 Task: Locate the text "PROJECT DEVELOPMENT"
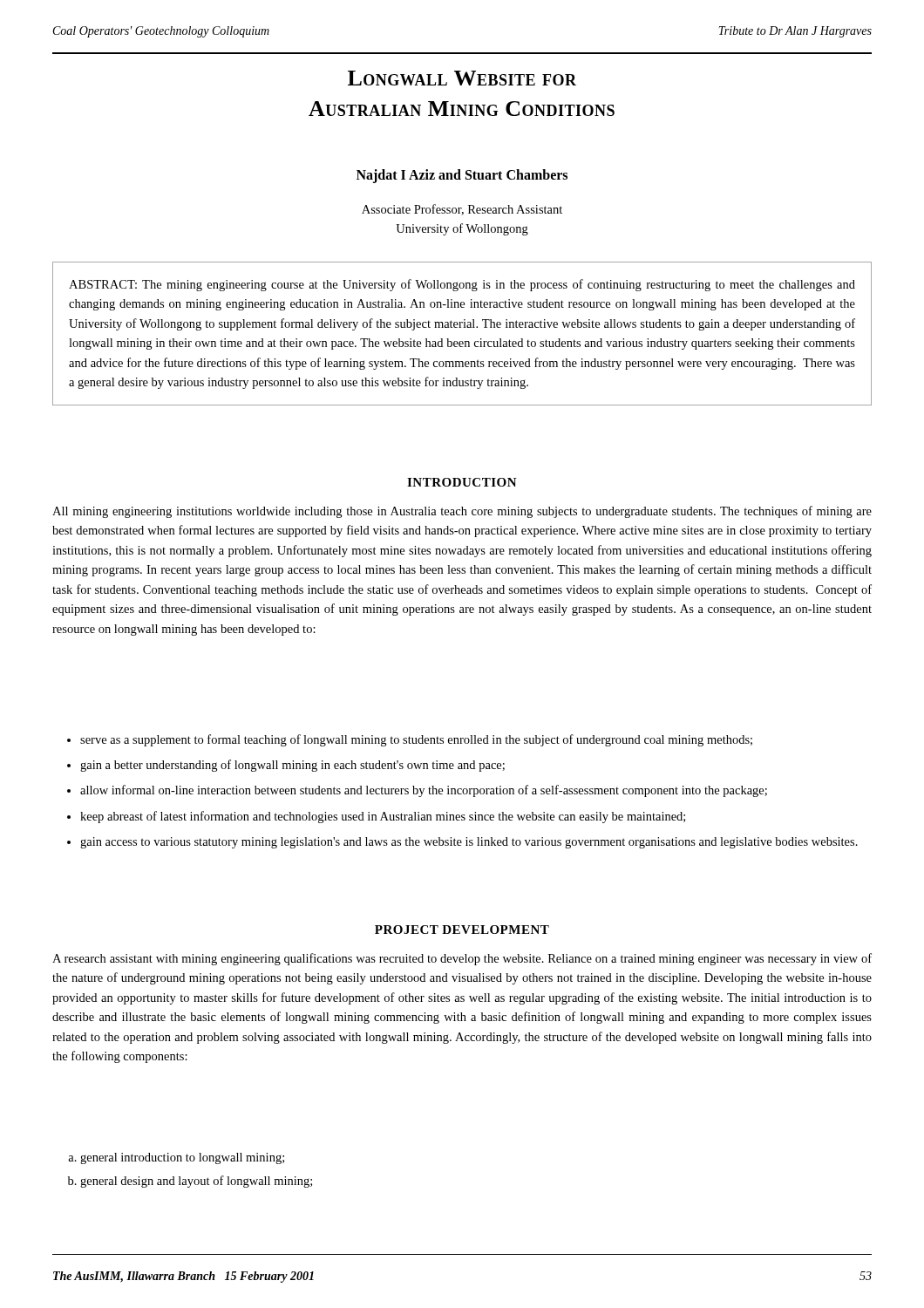462,930
